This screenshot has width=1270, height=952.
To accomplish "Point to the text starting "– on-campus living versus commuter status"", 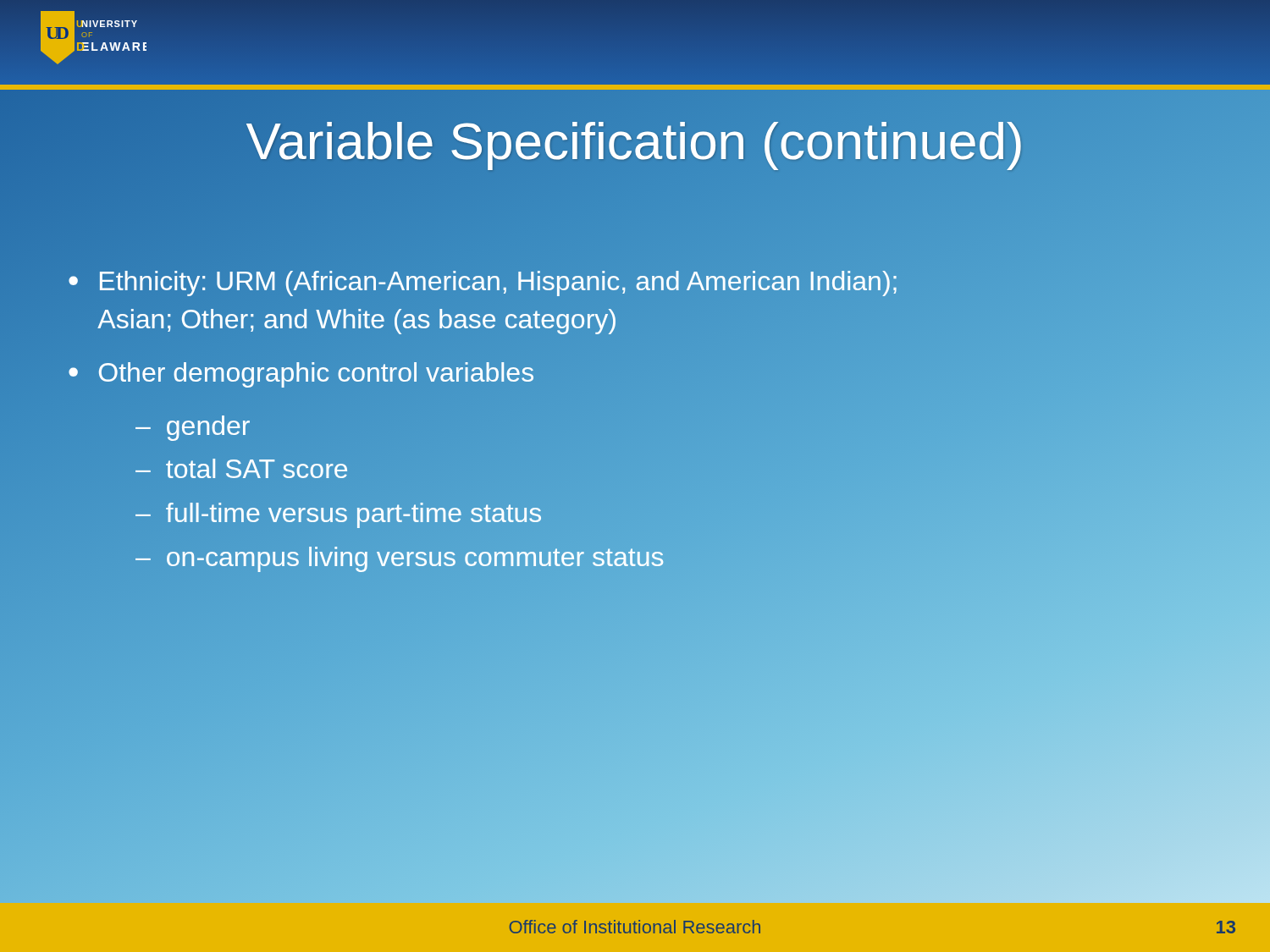I will pyautogui.click(x=669, y=557).
